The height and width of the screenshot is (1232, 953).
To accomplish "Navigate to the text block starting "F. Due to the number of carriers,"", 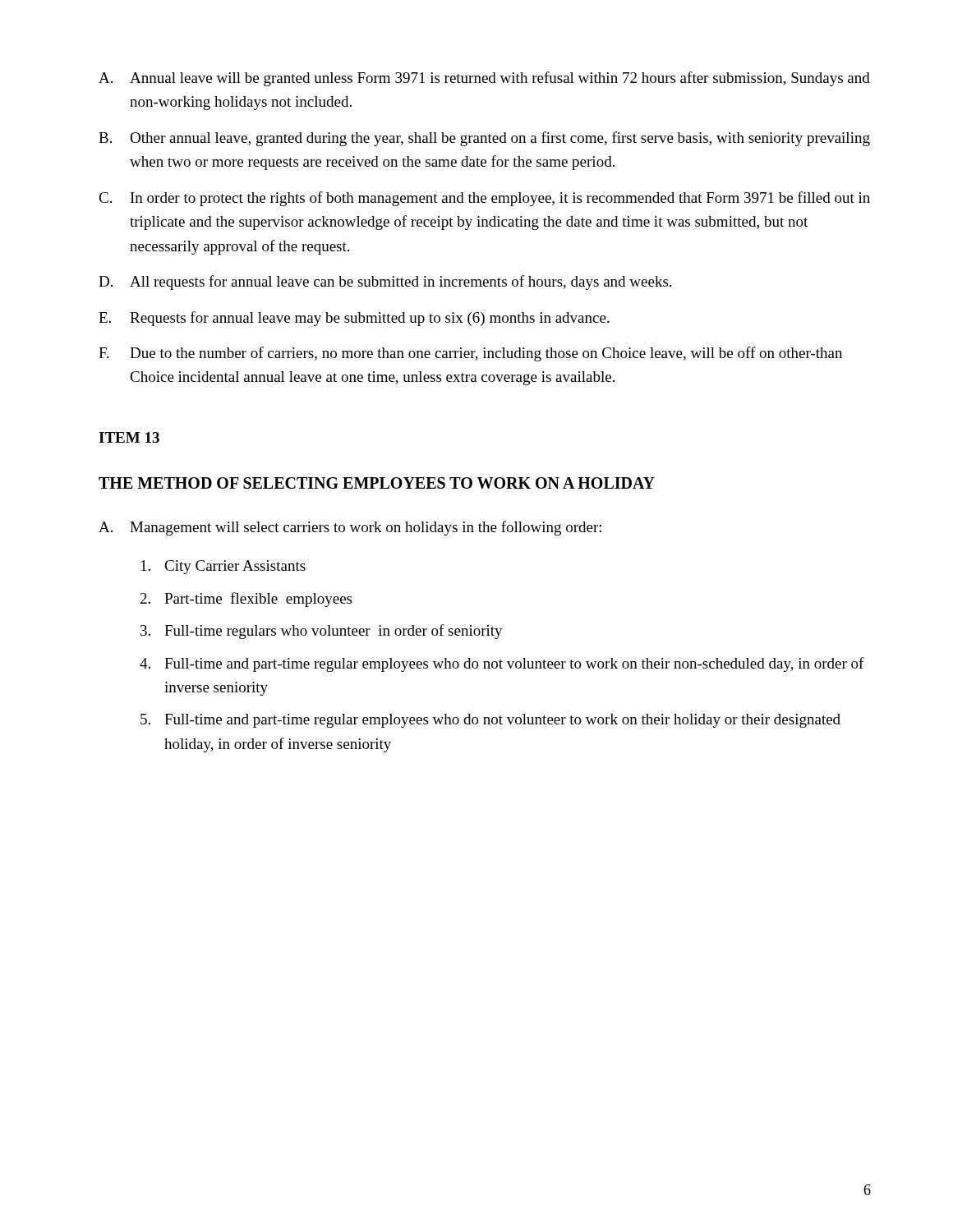I will point(485,365).
